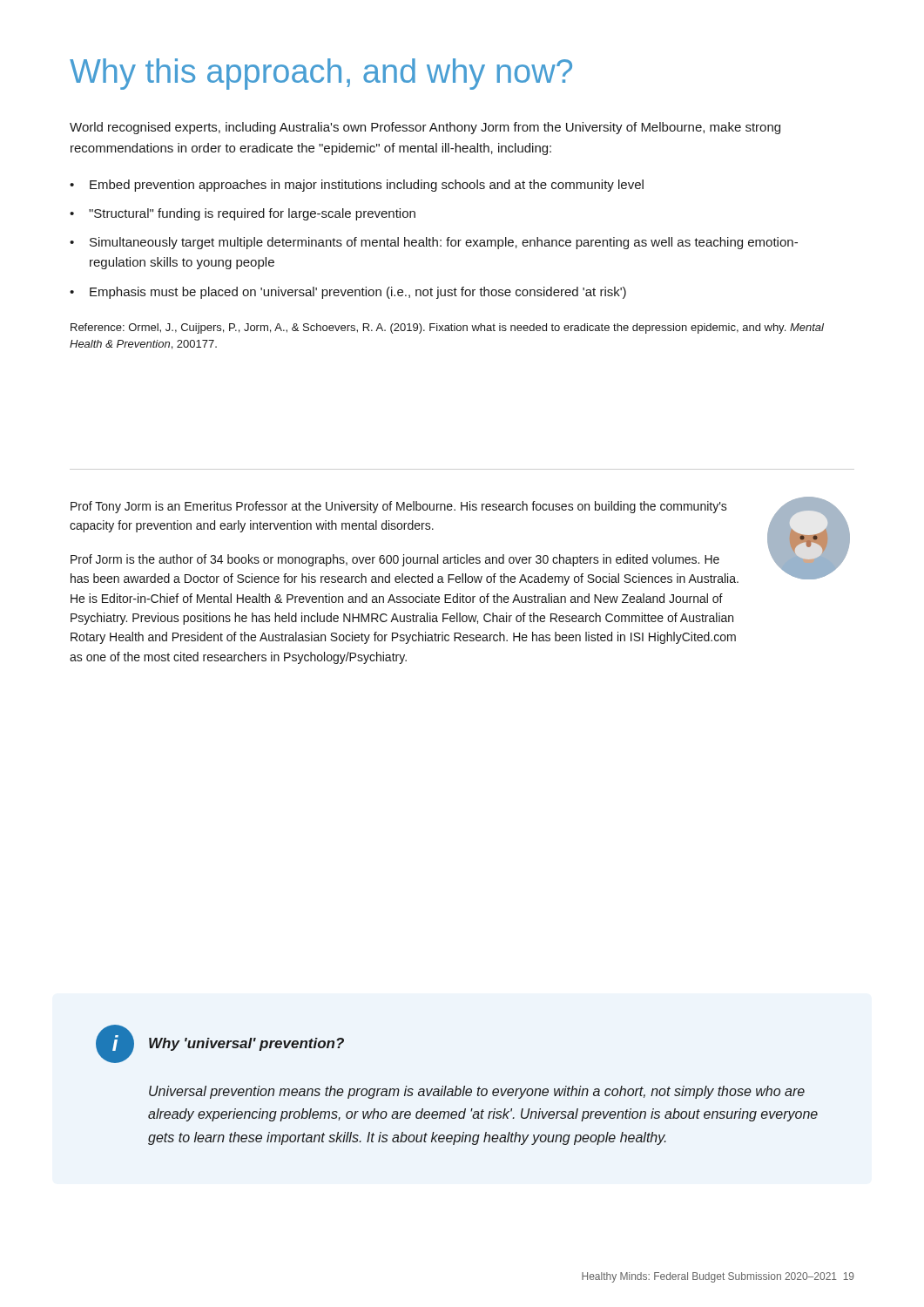The width and height of the screenshot is (924, 1307).
Task: Click where it says "Why this approach, and why now?"
Action: click(462, 72)
